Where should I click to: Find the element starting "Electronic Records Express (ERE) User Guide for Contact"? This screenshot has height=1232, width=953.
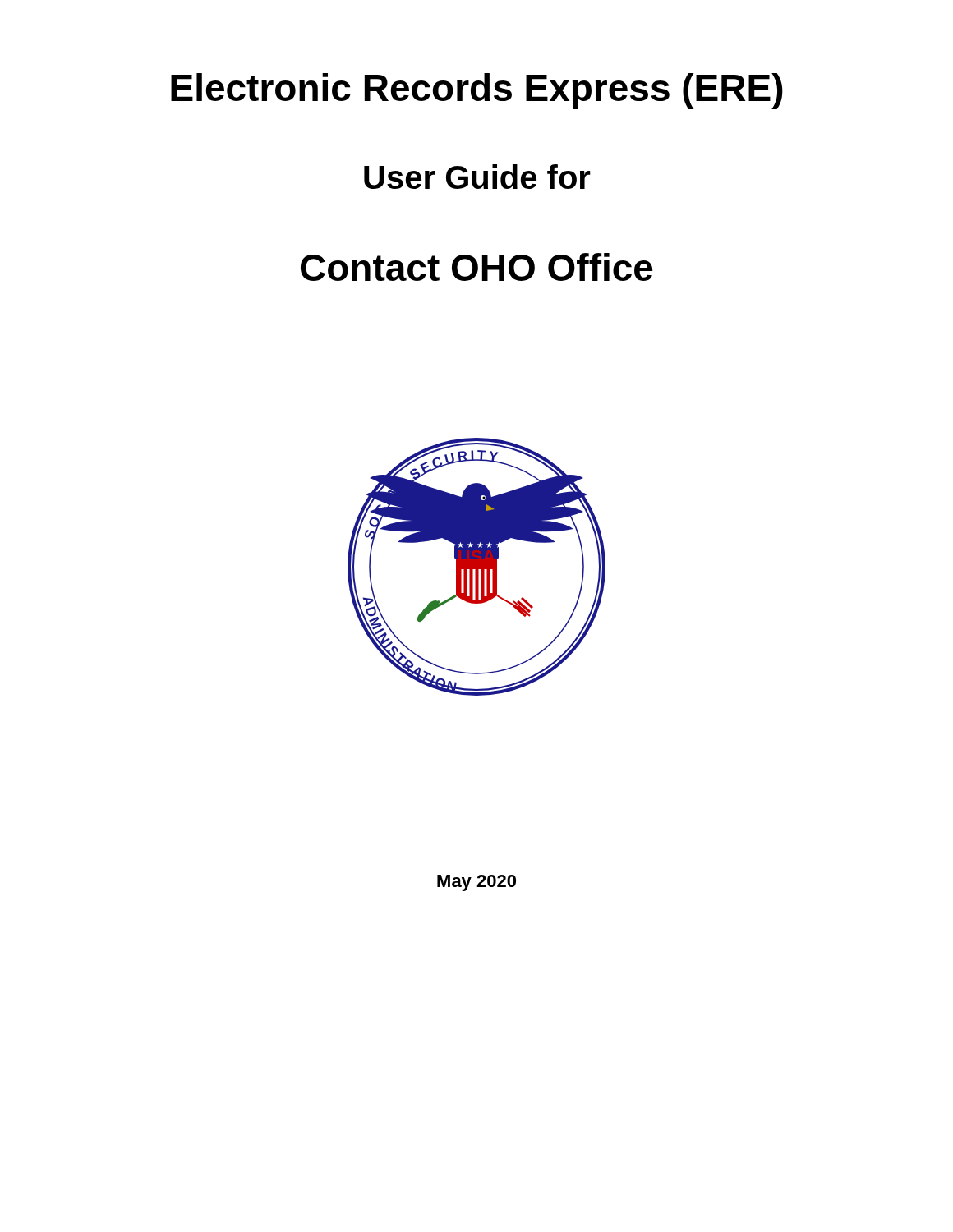click(x=476, y=178)
